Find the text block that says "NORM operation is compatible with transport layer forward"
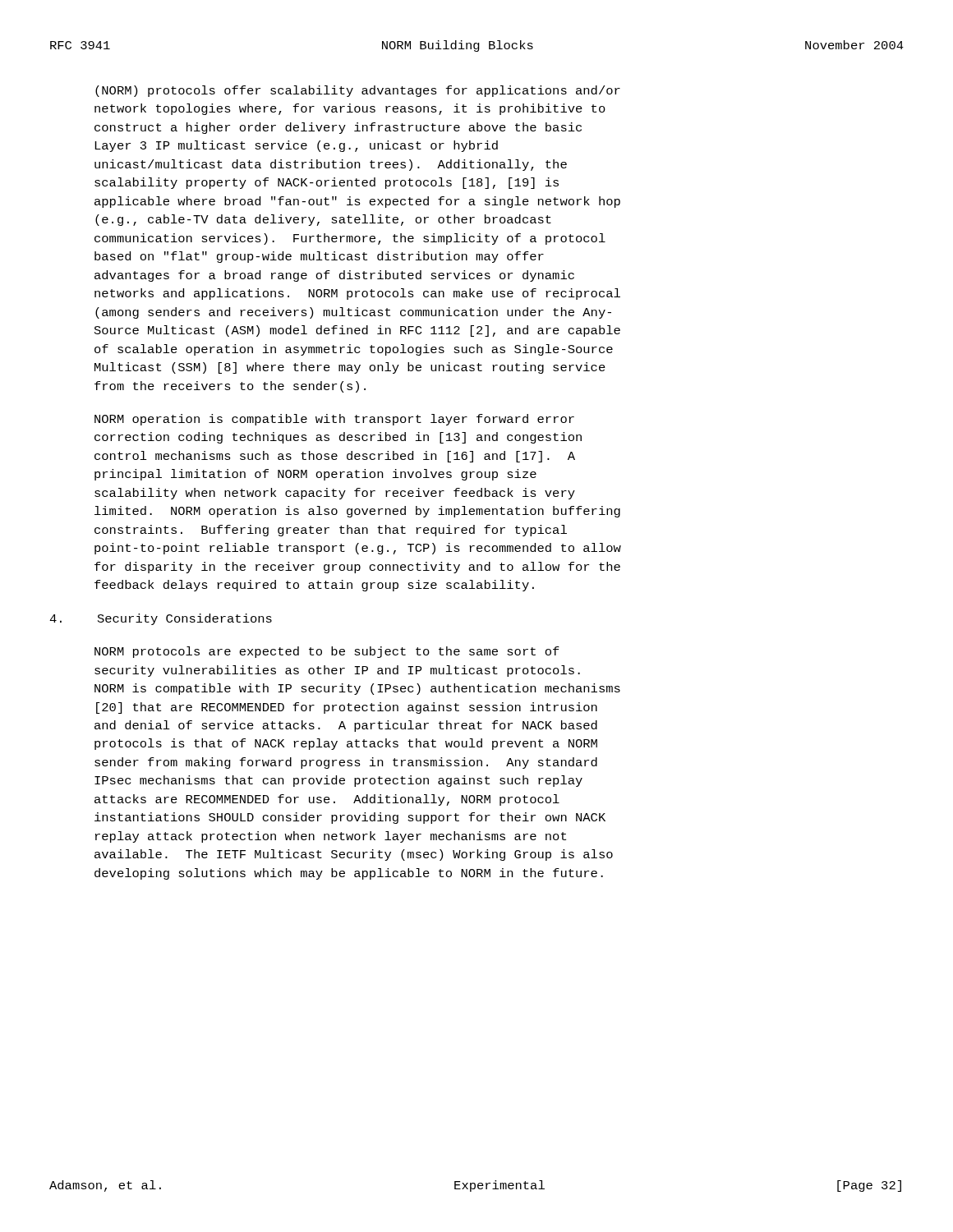 click(x=499, y=503)
